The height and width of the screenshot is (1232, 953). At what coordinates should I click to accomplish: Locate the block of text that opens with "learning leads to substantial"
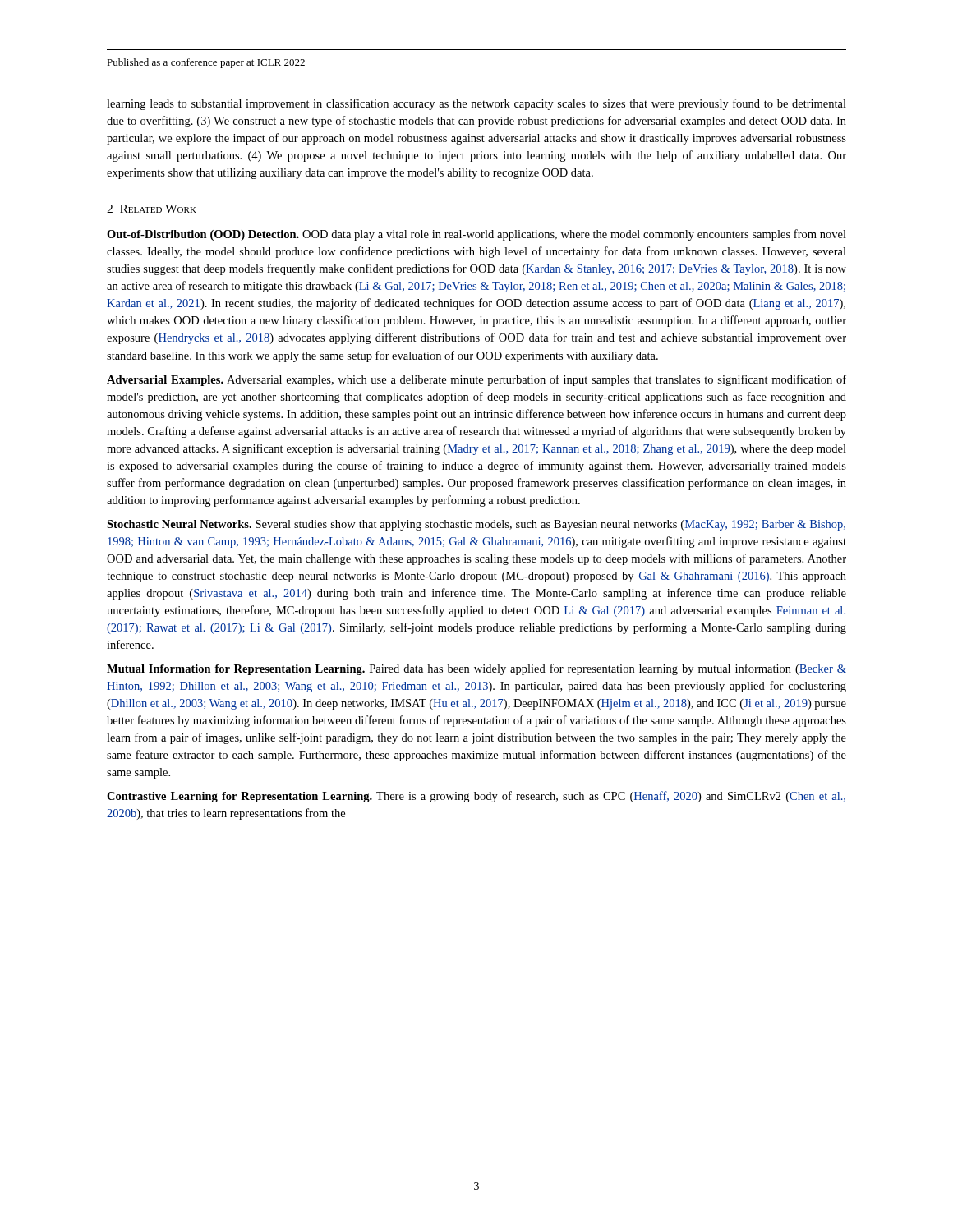476,138
